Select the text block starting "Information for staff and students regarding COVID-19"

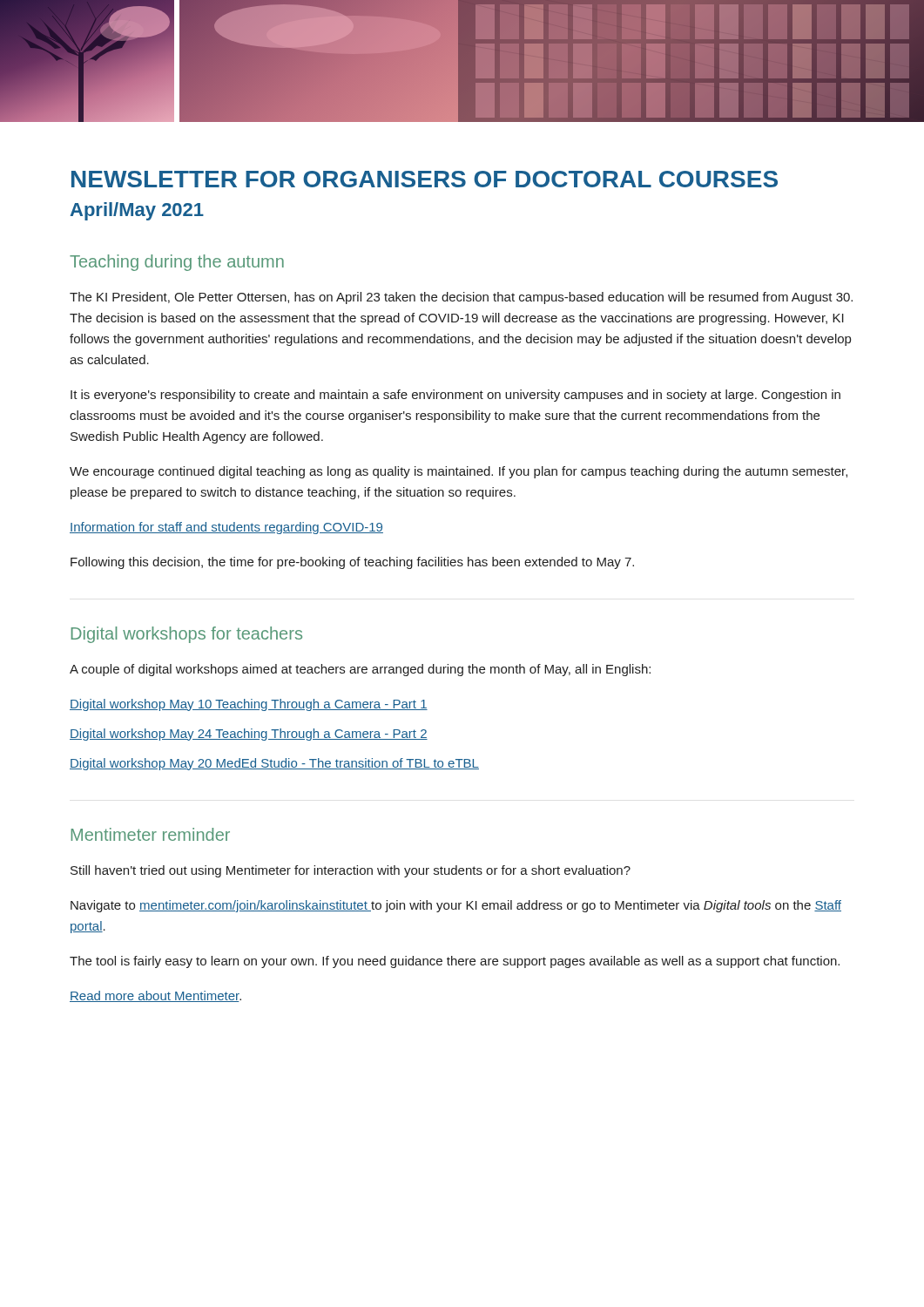[226, 526]
